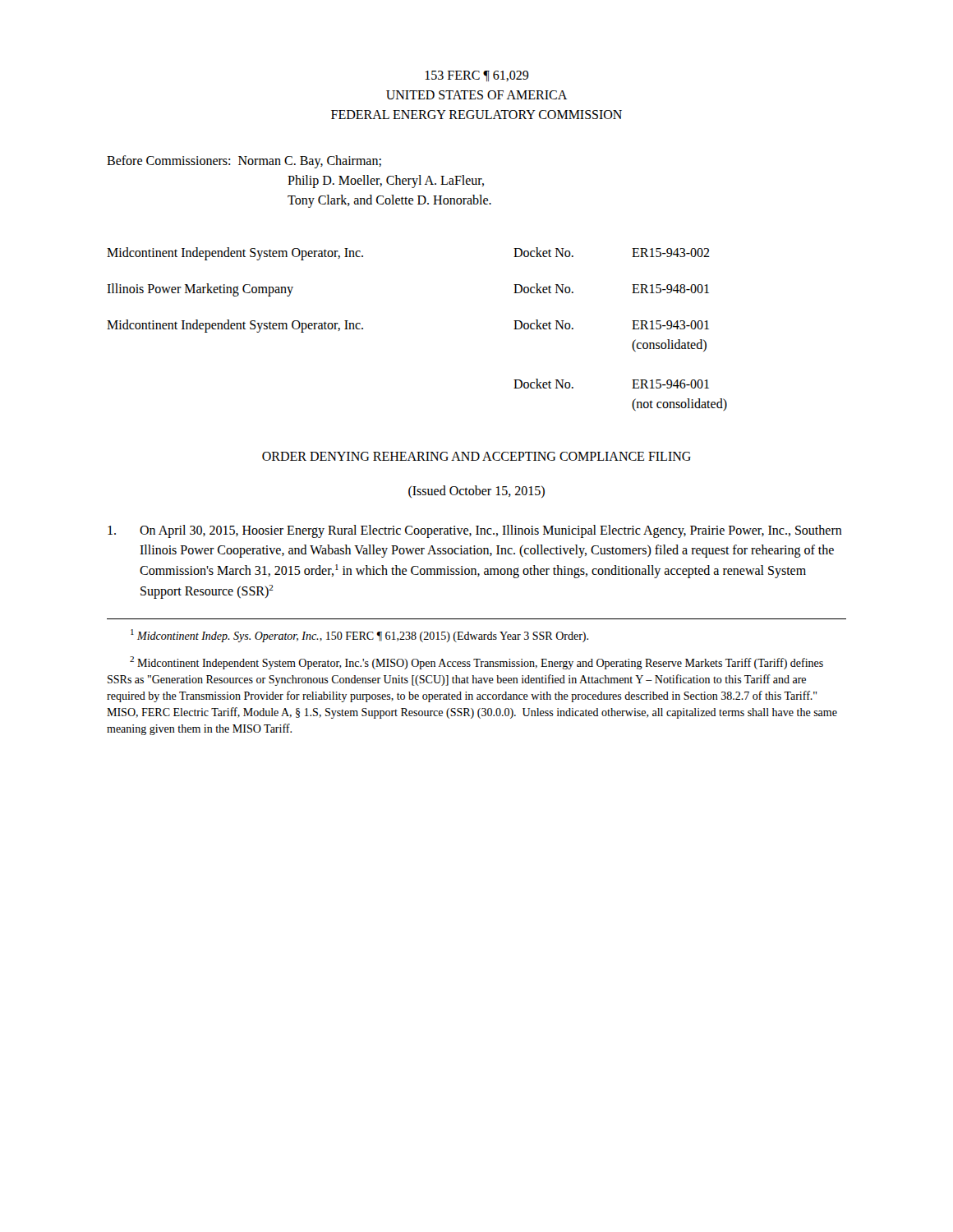Click on the title containing "153 FERC ¶"
Screen dimensions: 1232x953
(476, 95)
